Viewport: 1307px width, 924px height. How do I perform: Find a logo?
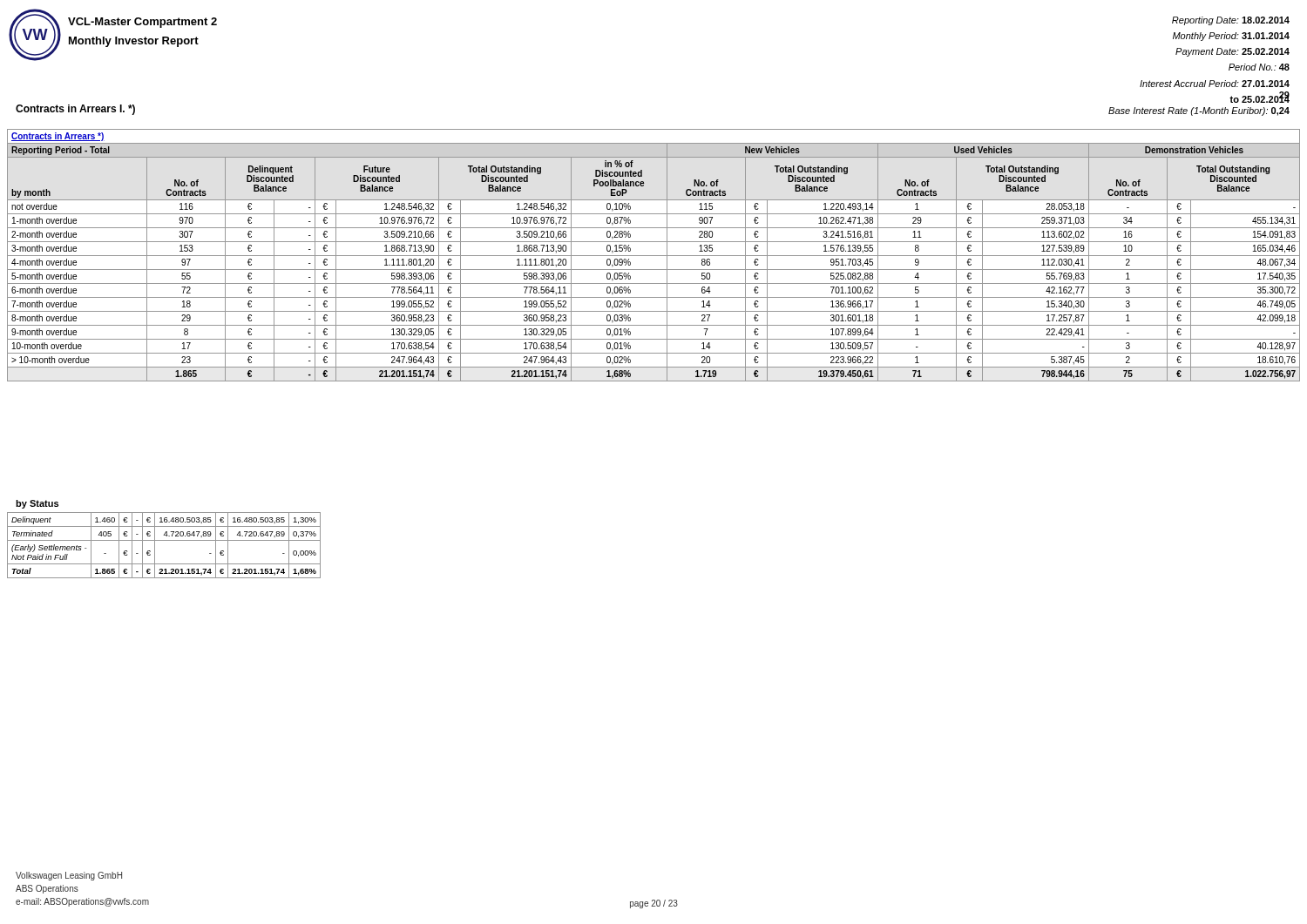point(35,35)
